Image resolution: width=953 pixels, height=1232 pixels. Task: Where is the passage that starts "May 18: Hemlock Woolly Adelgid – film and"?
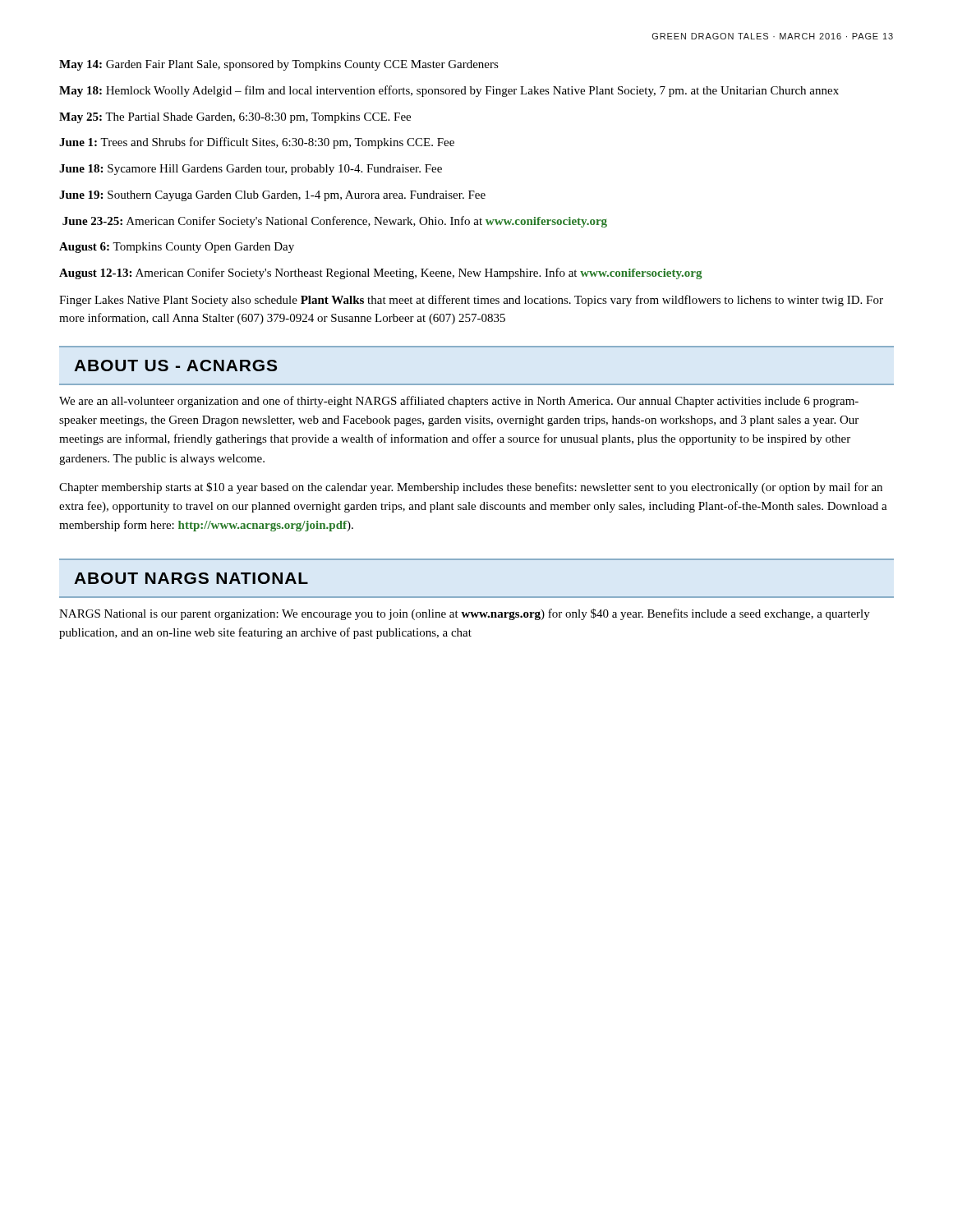pos(449,90)
